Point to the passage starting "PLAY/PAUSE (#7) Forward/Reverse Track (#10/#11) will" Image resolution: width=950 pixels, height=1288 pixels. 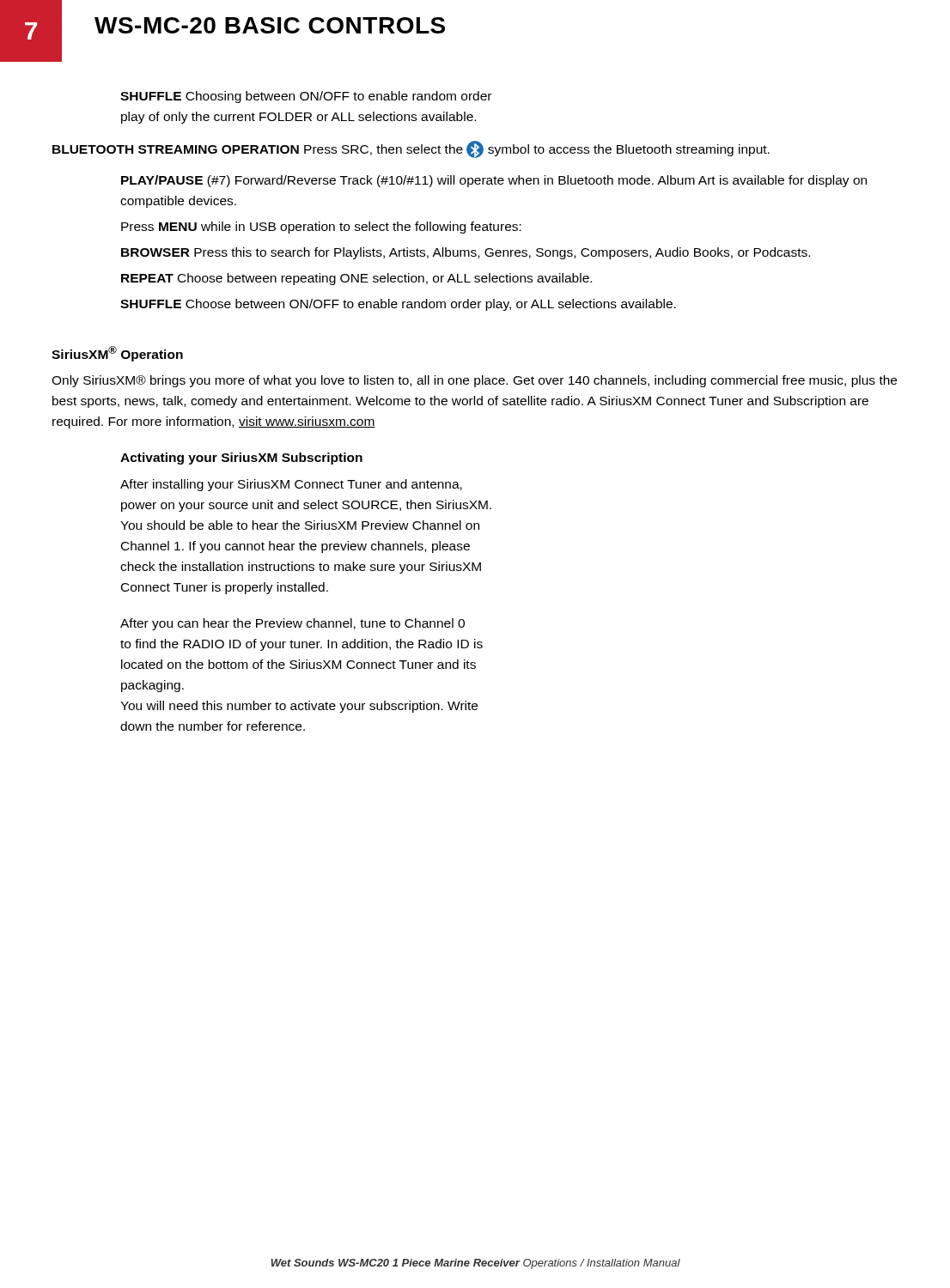click(x=509, y=191)
